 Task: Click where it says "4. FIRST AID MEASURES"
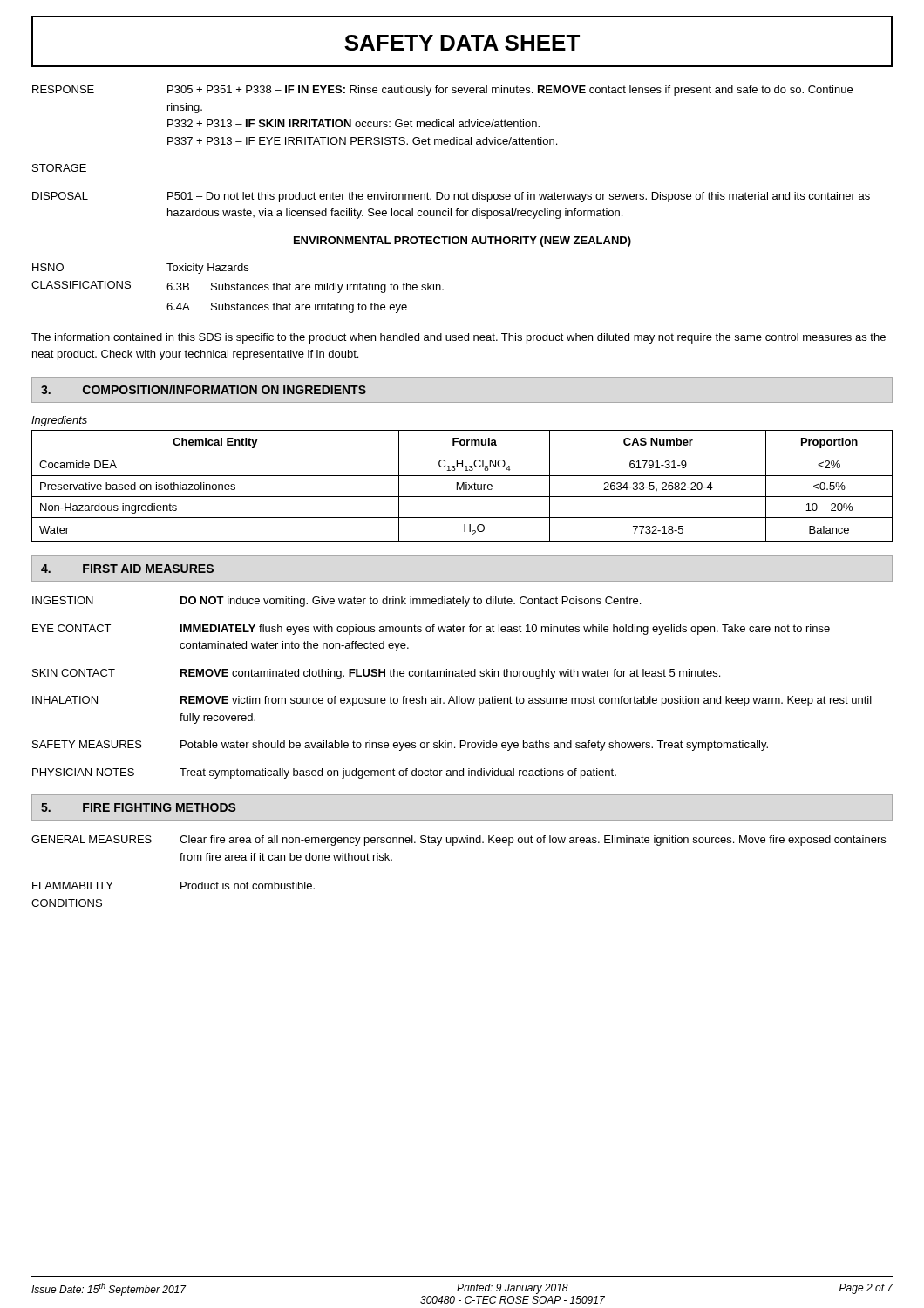pos(127,569)
